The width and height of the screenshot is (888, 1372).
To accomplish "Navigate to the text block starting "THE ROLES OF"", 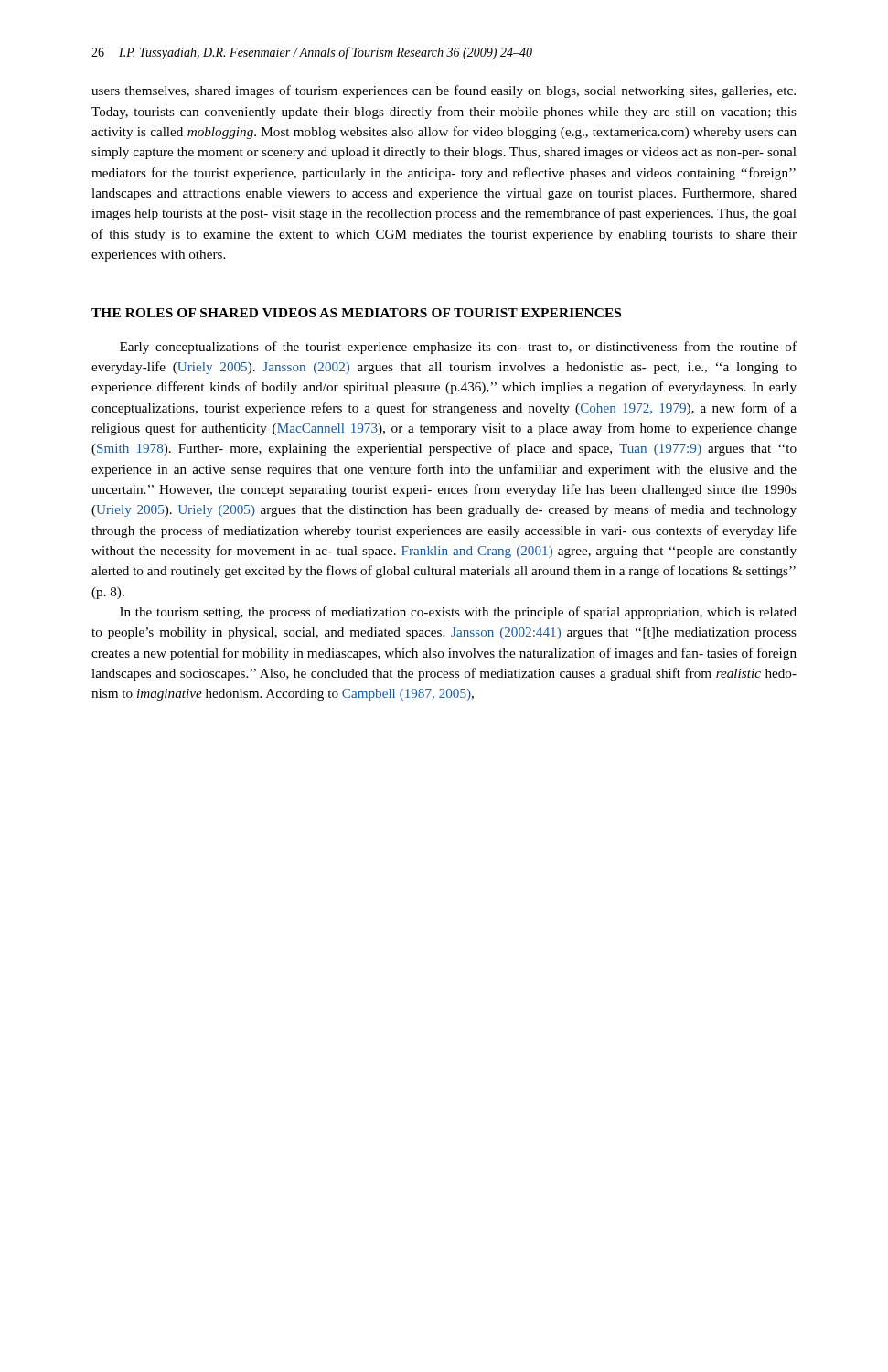I will pyautogui.click(x=357, y=313).
